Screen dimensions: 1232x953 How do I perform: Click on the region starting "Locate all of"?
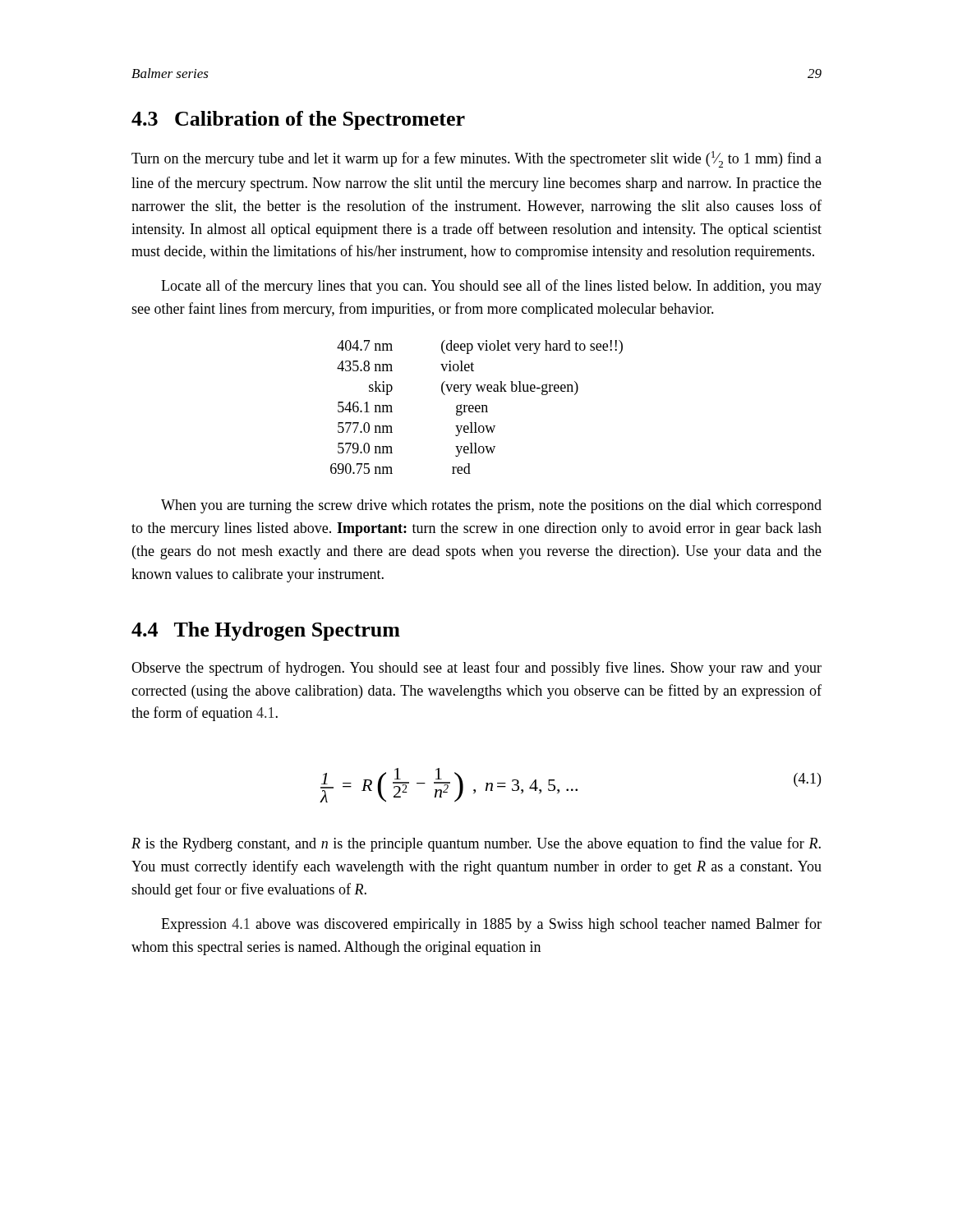pyautogui.click(x=476, y=298)
